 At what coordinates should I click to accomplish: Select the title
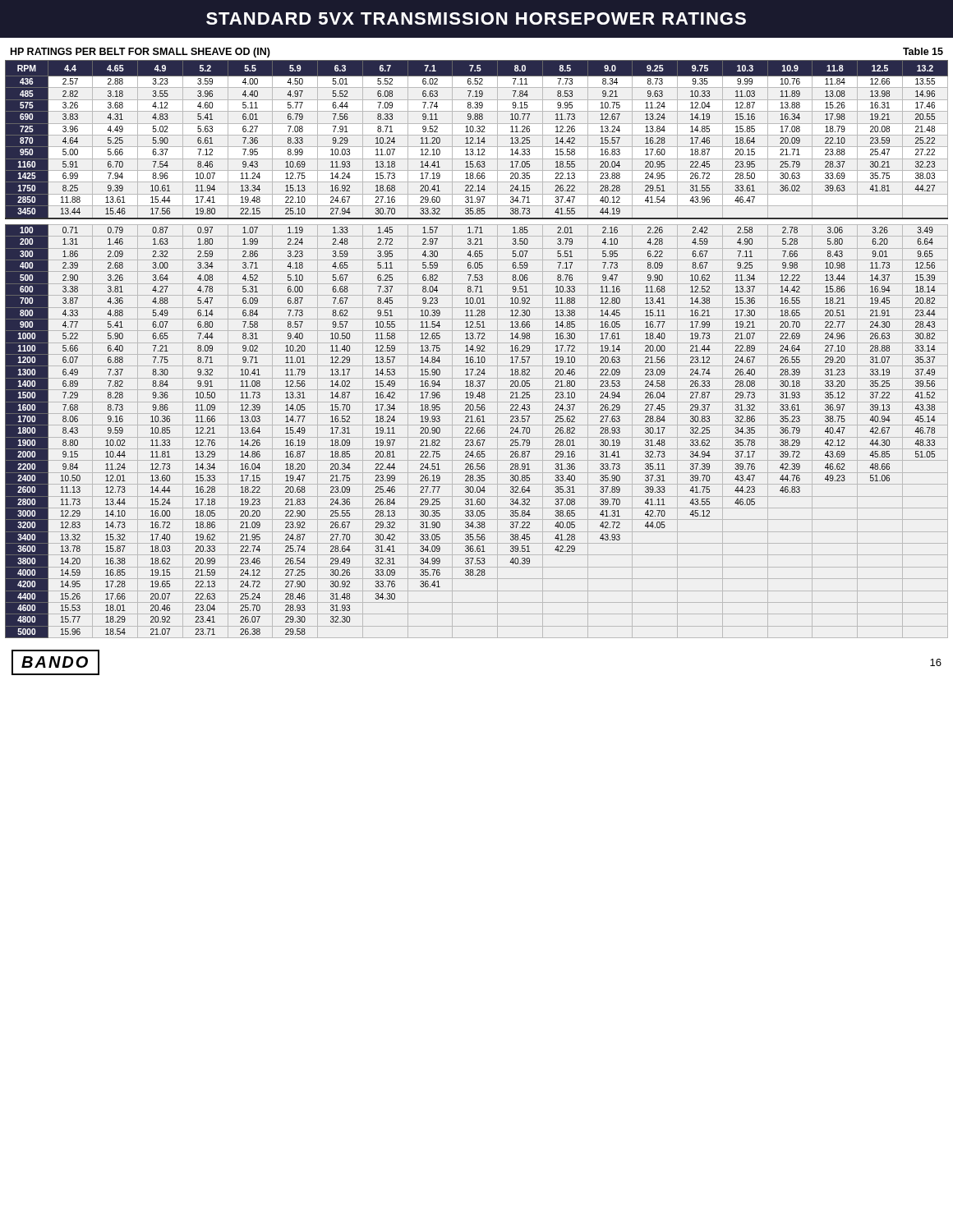[476, 18]
